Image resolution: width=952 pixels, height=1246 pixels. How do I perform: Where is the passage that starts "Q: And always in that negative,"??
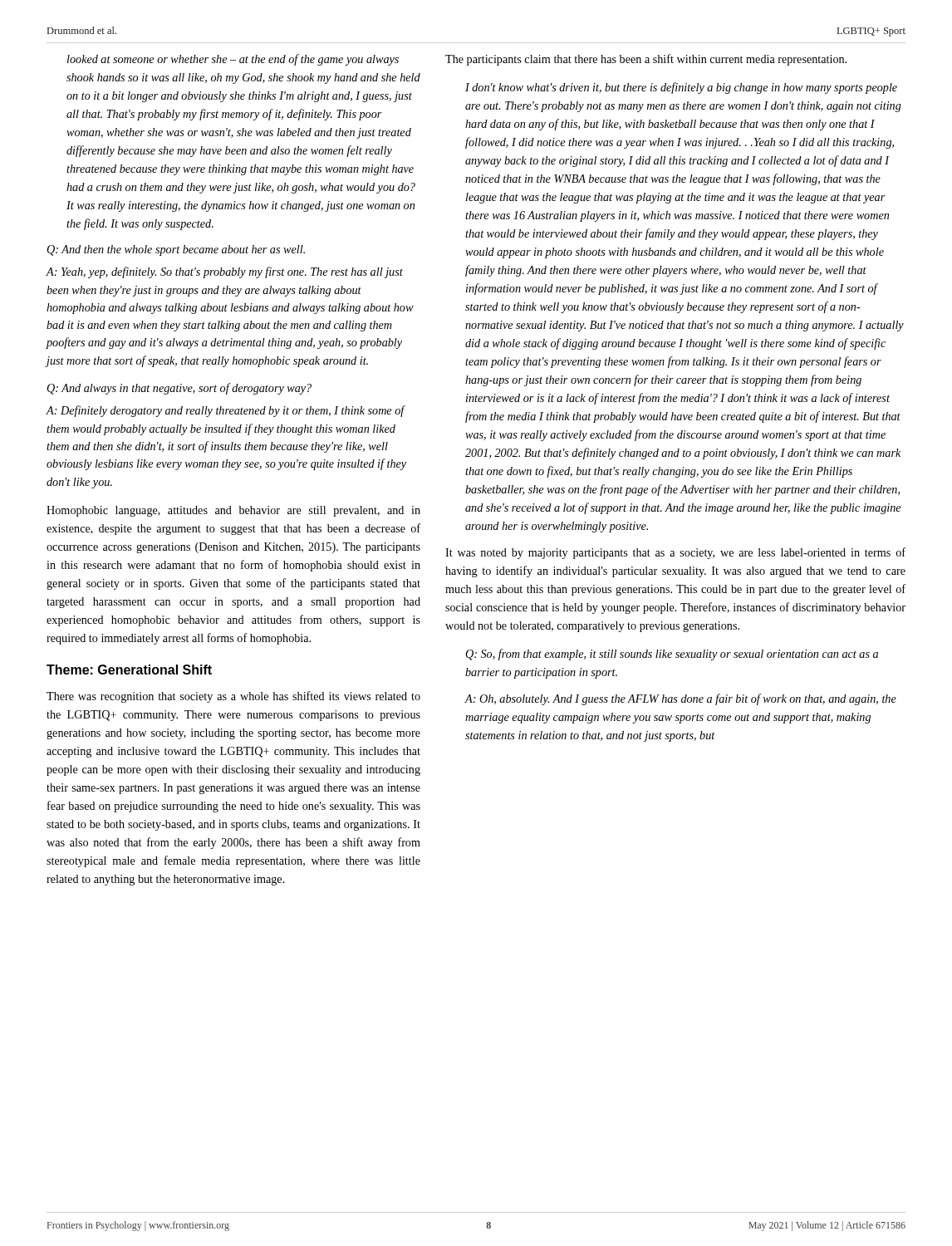tap(179, 388)
